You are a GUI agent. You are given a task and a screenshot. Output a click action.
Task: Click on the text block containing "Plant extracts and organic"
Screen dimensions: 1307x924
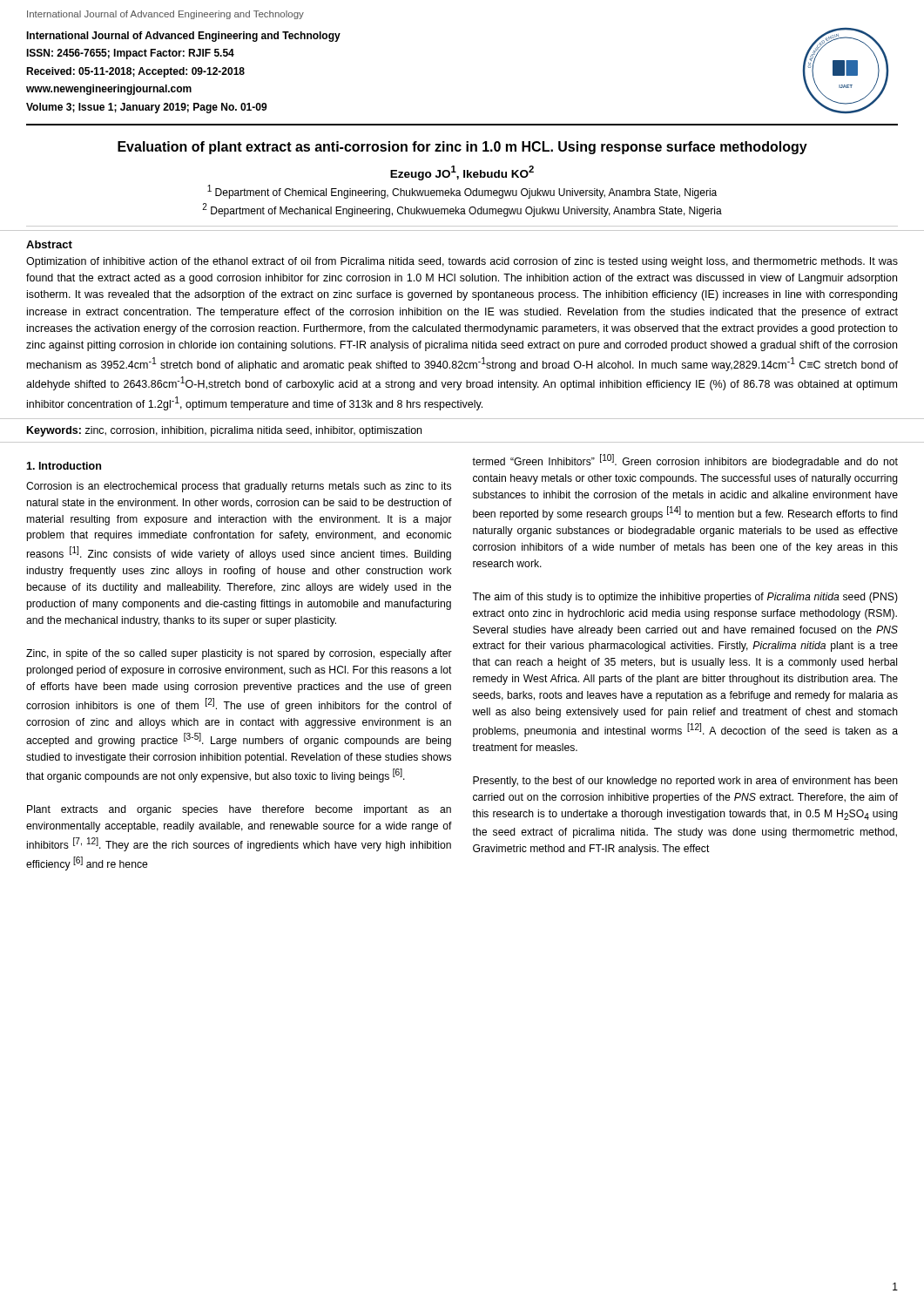(x=239, y=837)
